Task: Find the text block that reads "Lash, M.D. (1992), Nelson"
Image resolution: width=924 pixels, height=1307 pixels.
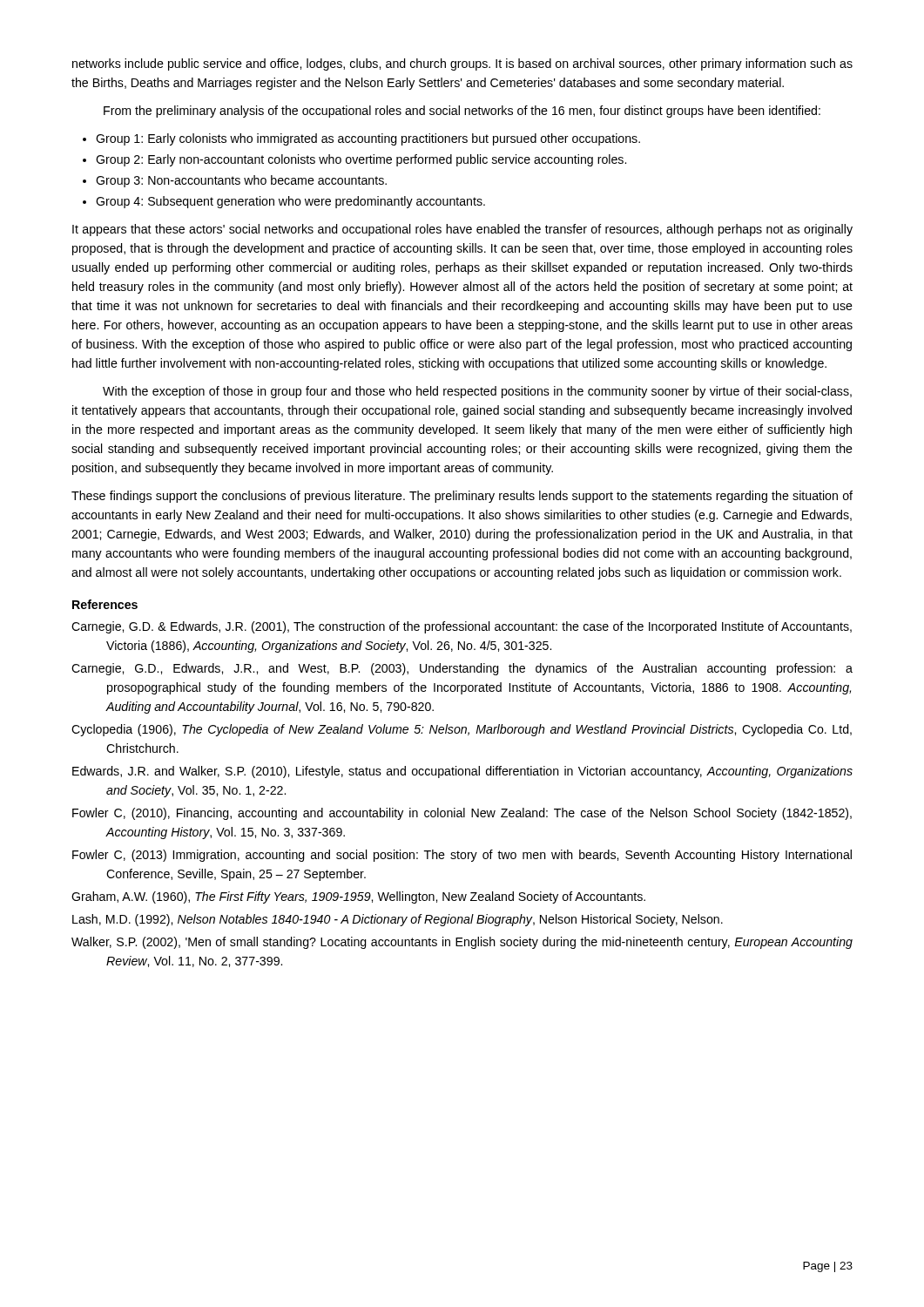Action: [x=397, y=919]
